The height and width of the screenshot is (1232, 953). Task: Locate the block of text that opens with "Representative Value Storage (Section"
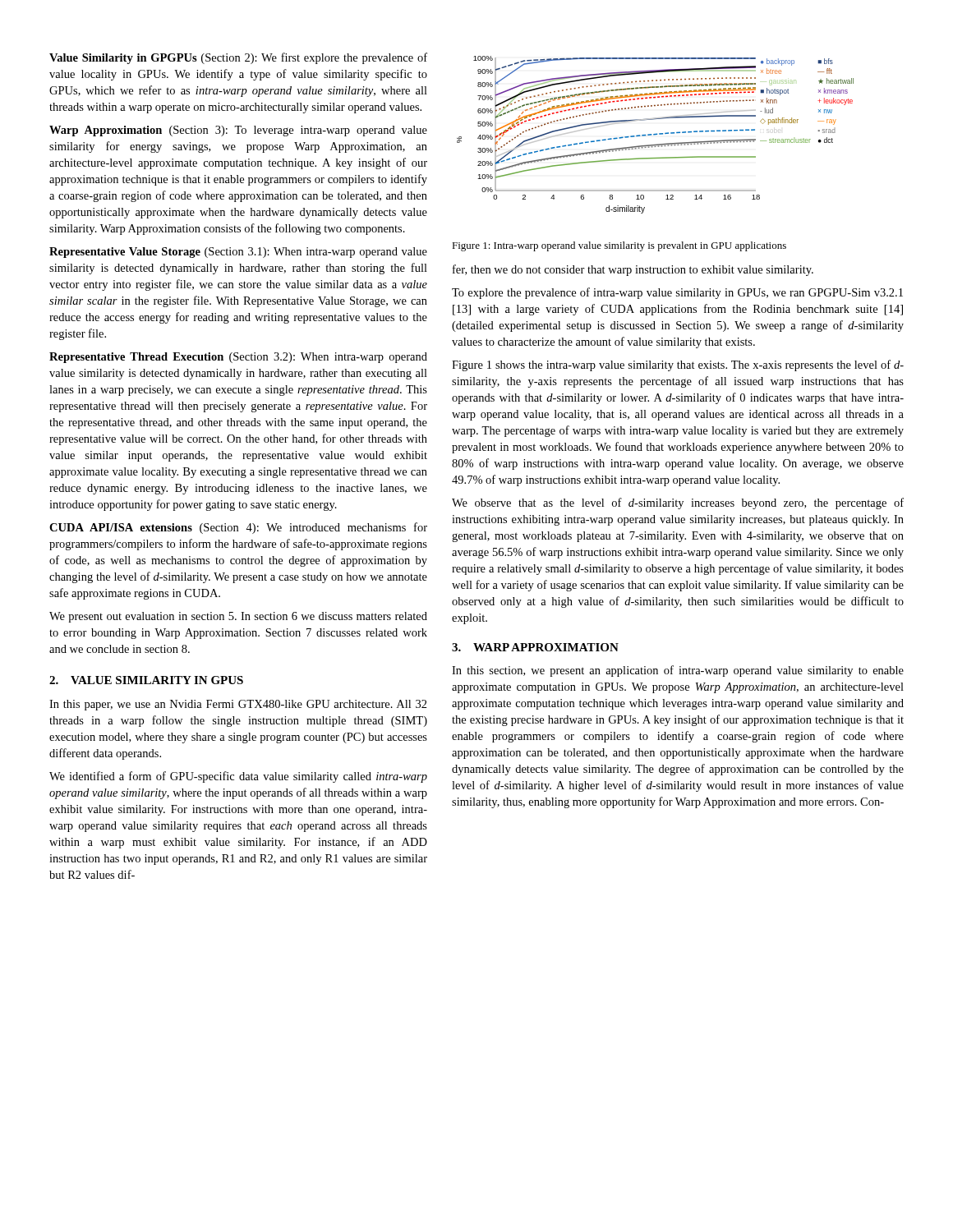click(x=238, y=292)
